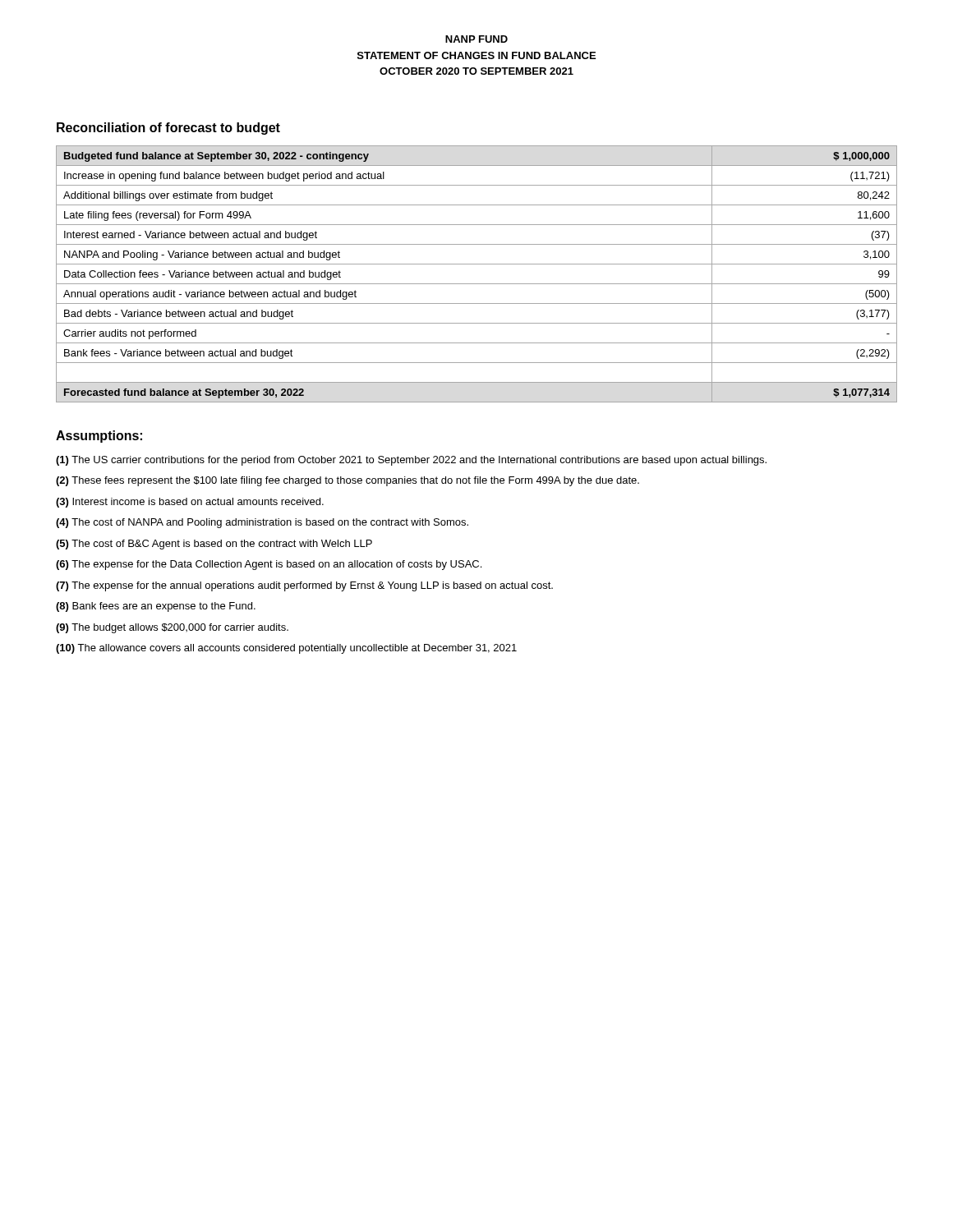Click the passage that begins "(6) The expense"

tap(269, 564)
